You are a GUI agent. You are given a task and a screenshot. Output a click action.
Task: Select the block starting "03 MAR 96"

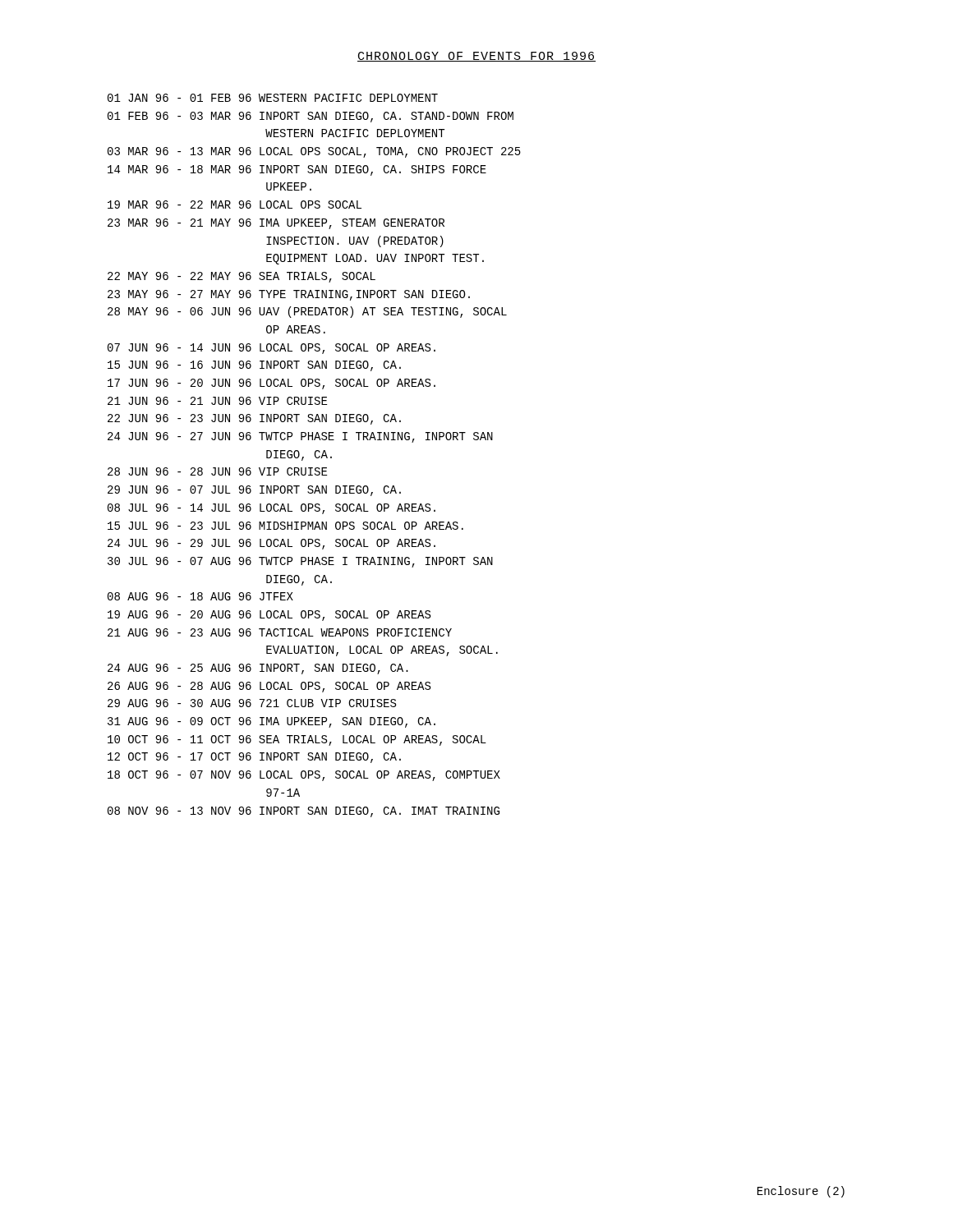click(x=314, y=152)
